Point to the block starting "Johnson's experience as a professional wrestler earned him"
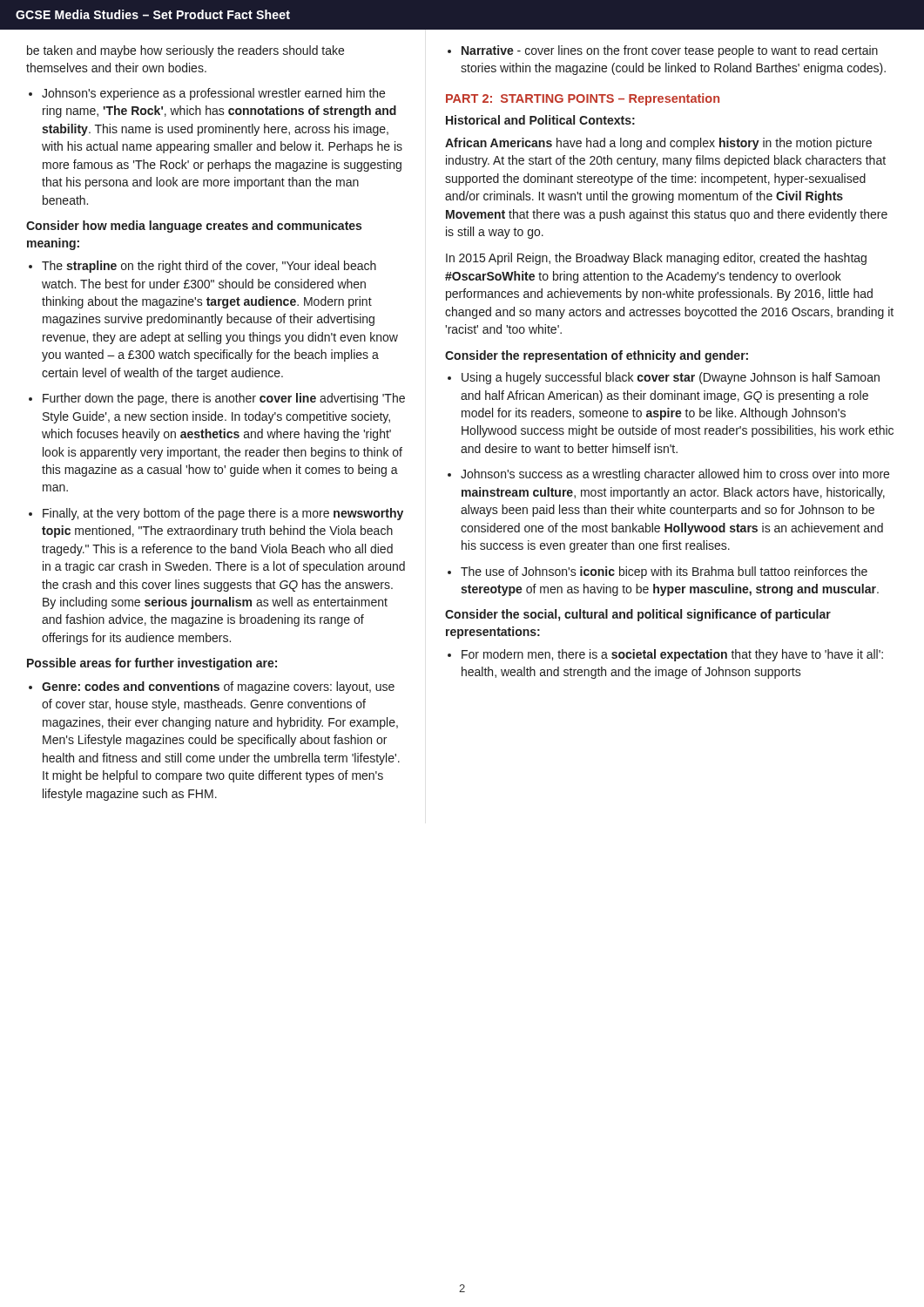This screenshot has width=924, height=1307. [x=222, y=147]
